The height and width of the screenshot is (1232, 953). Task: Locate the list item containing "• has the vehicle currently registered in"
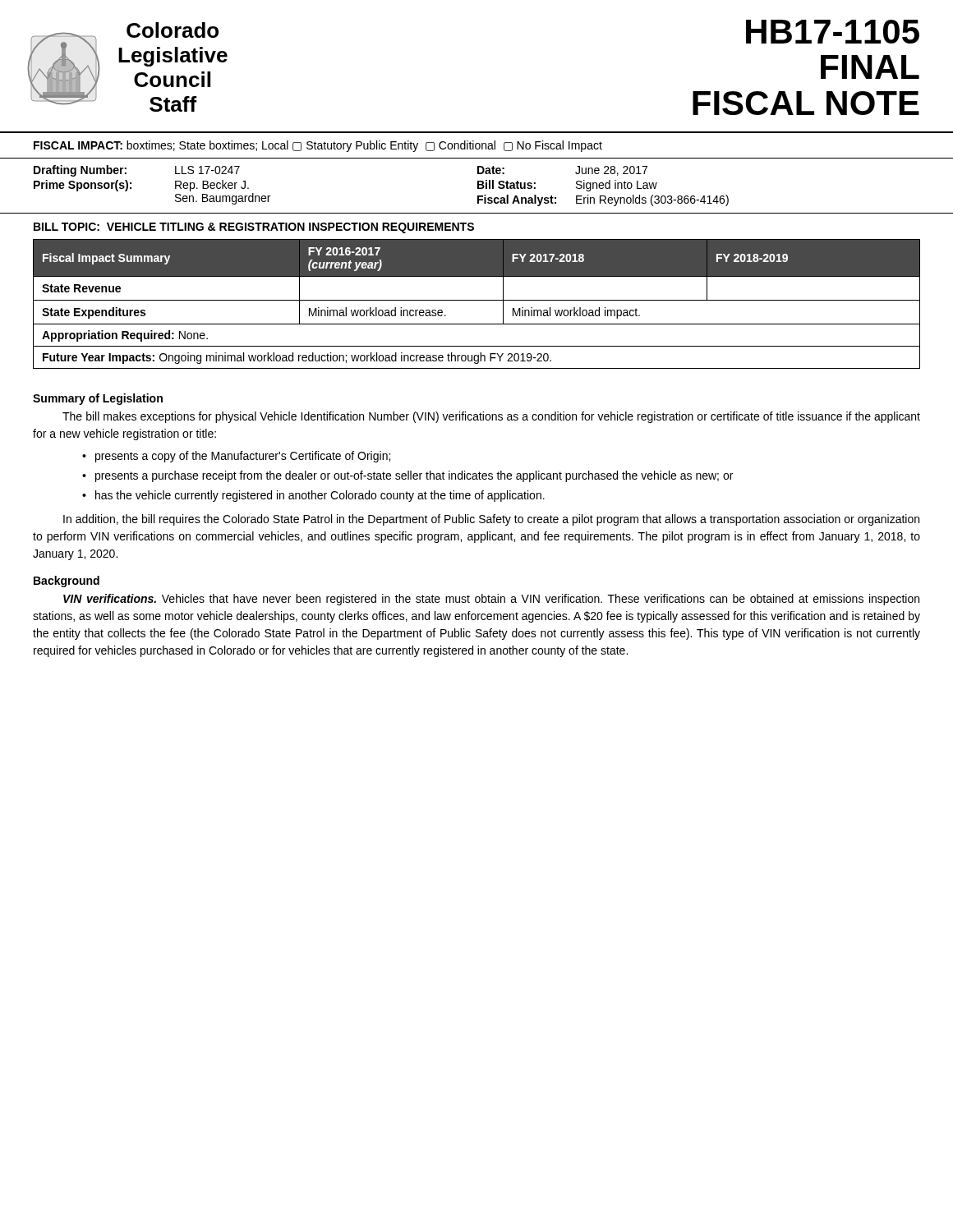tap(501, 496)
